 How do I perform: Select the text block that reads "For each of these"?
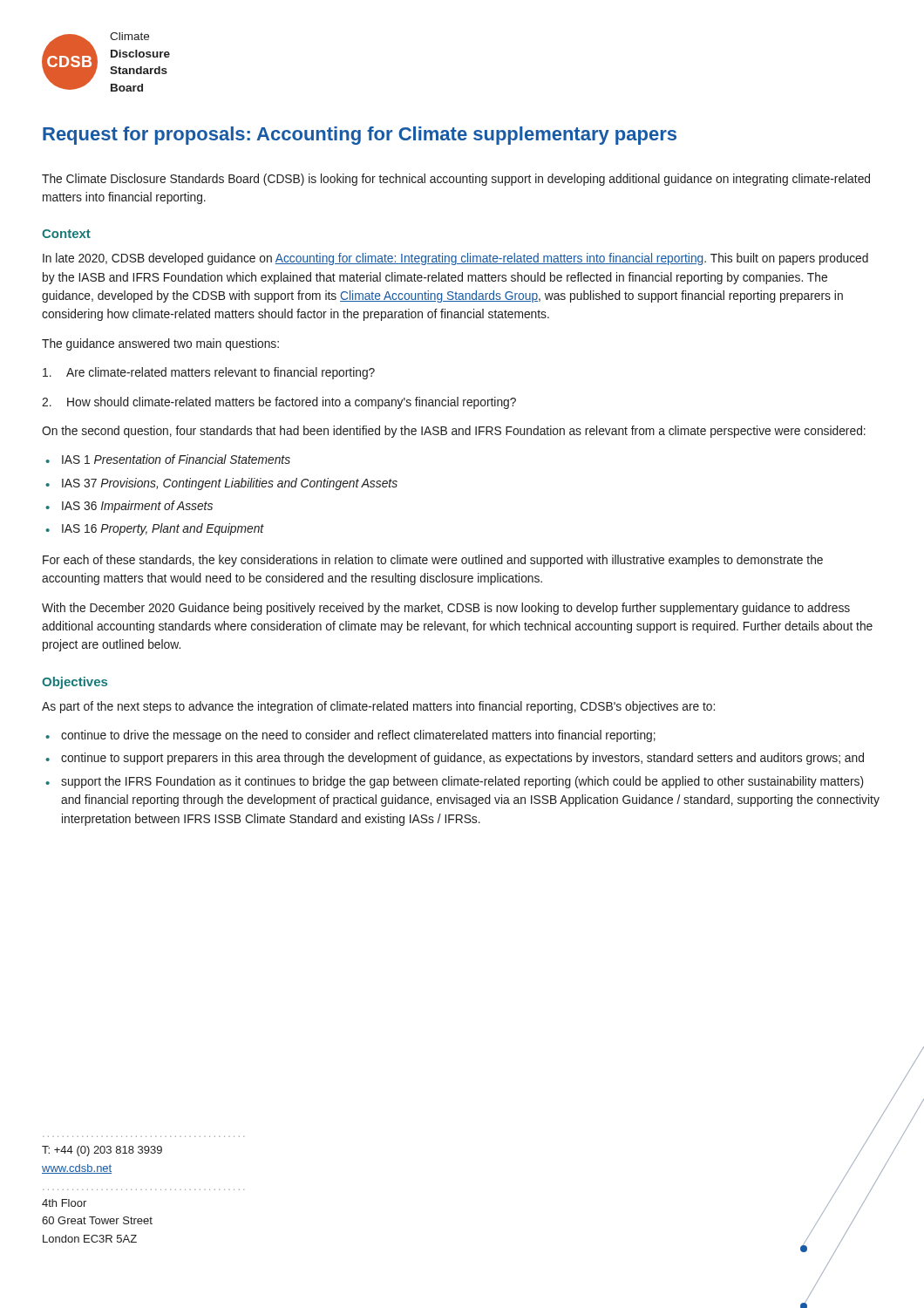(x=462, y=570)
